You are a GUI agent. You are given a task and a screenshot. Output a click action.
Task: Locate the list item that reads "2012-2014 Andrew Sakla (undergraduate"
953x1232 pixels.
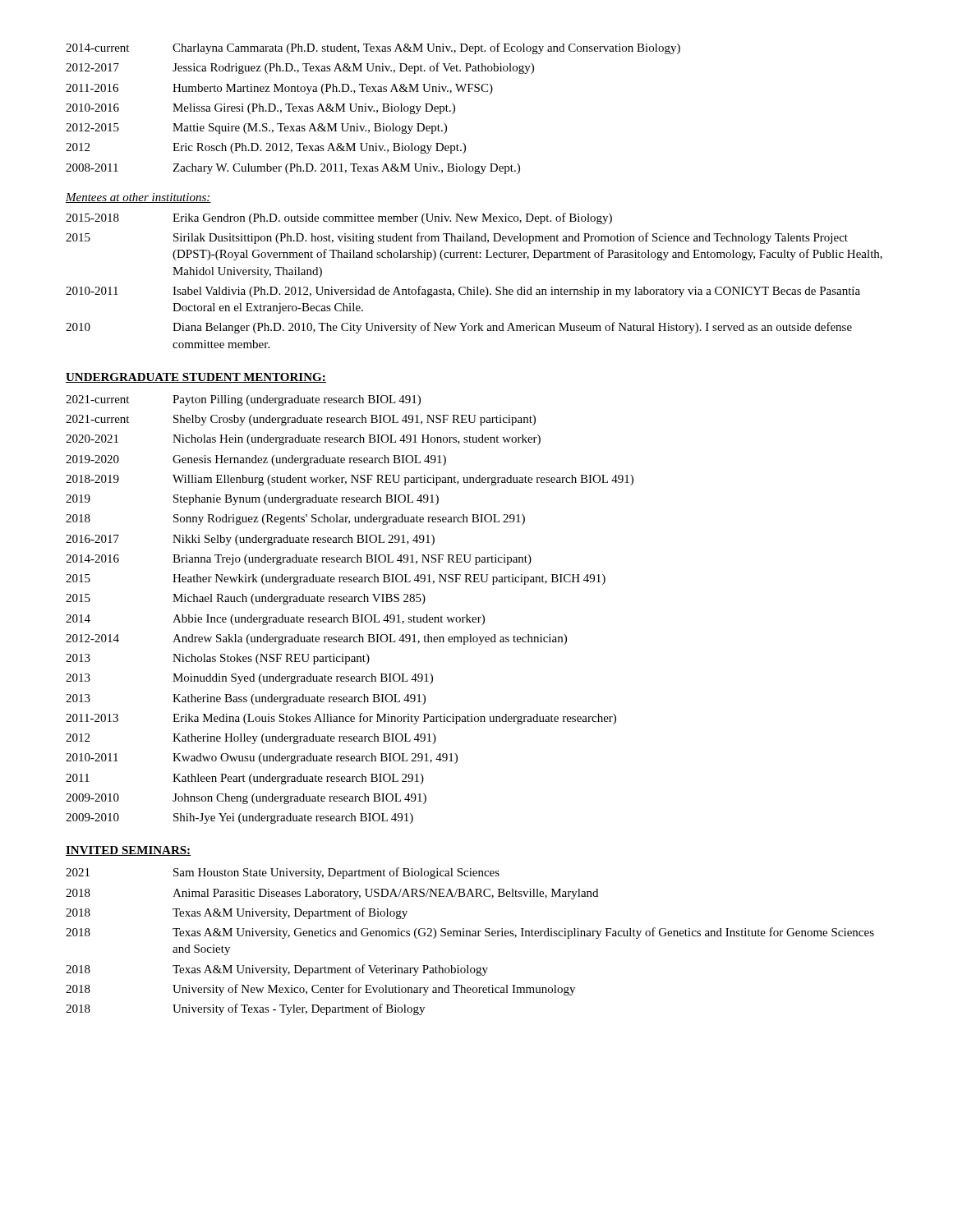coord(476,638)
